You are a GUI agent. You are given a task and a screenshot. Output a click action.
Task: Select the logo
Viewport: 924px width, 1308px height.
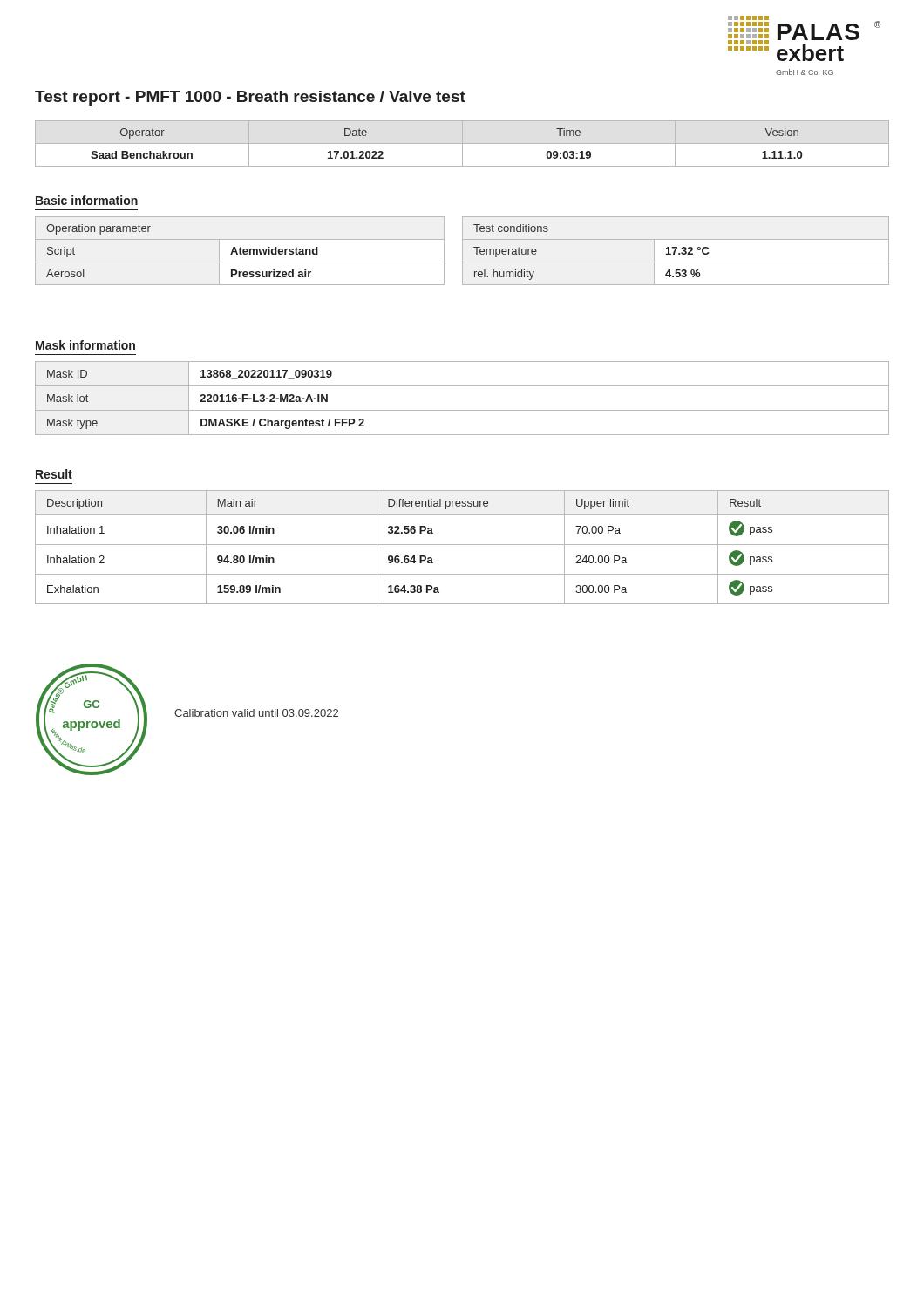coord(808,51)
